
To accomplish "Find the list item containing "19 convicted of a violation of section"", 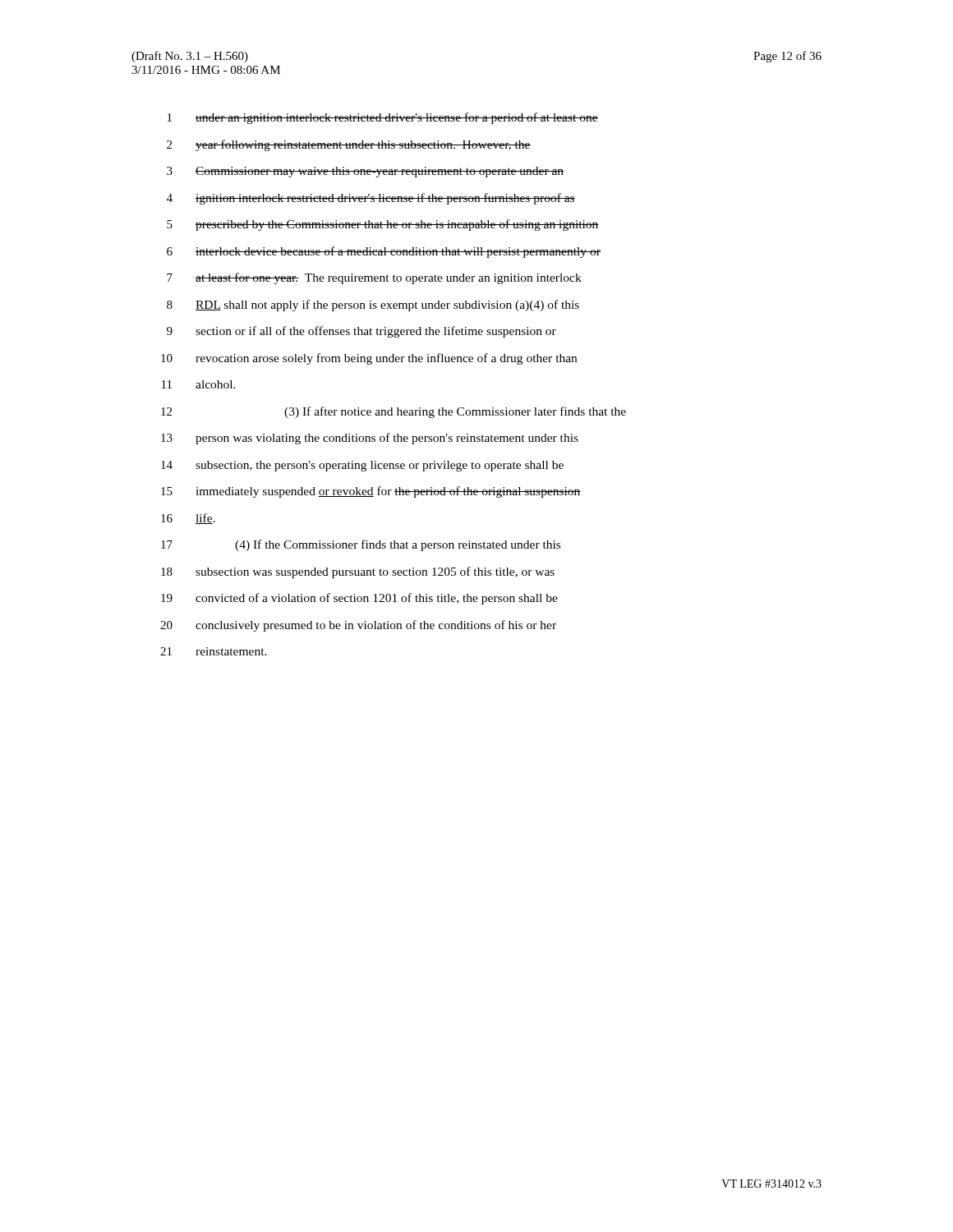I will pyautogui.click(x=476, y=598).
